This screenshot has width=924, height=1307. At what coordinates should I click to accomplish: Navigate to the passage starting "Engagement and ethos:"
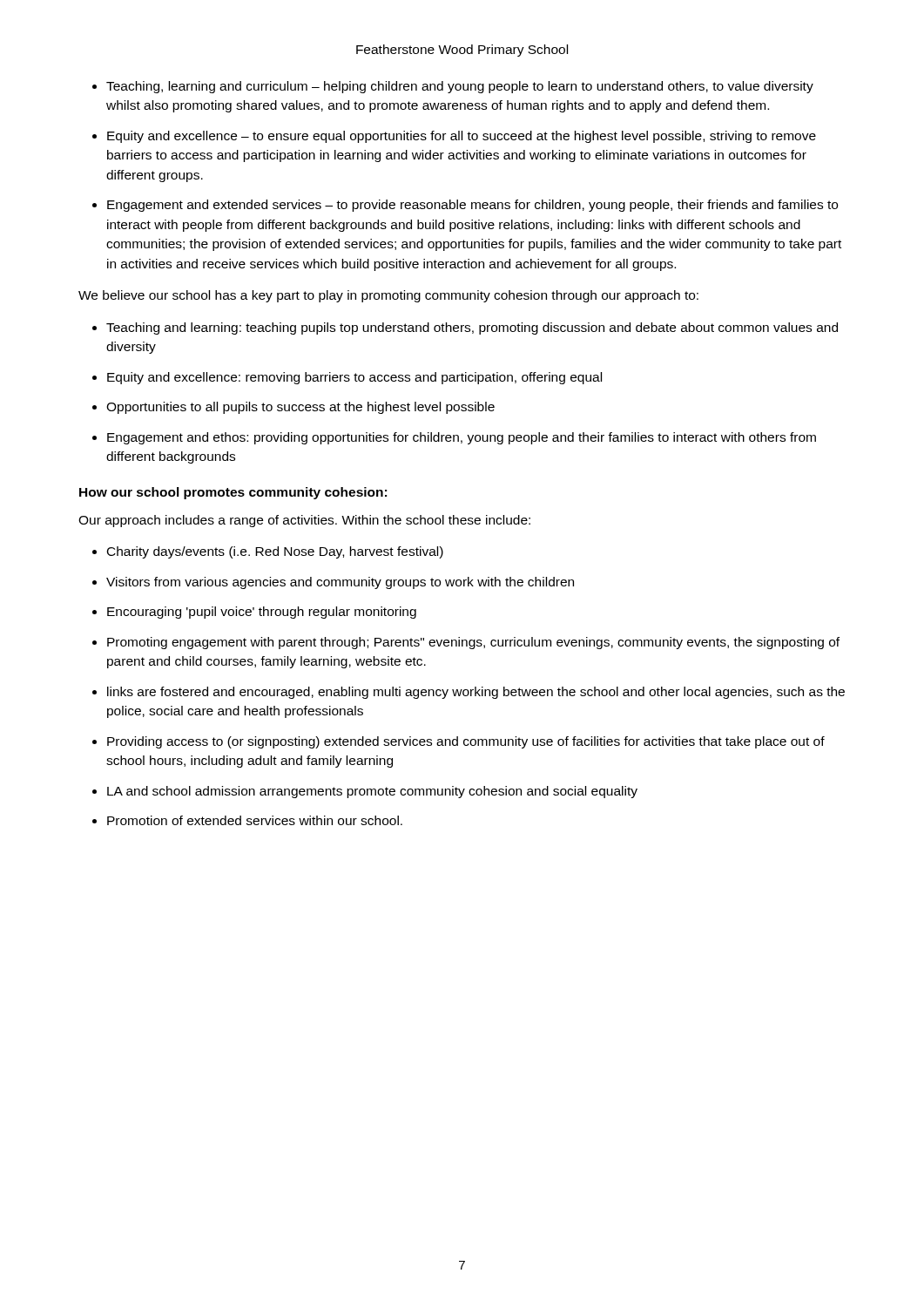tap(462, 446)
